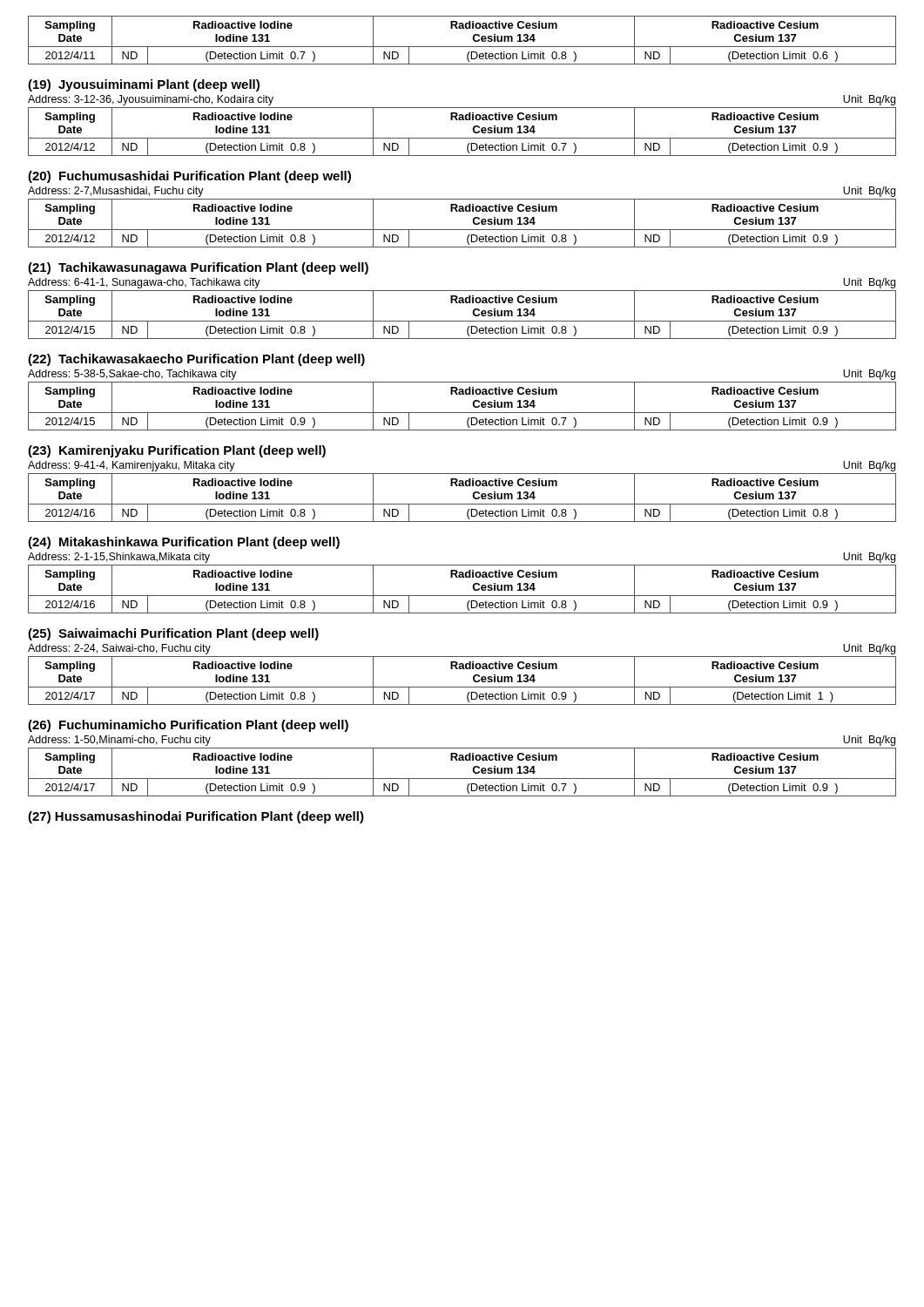Locate the text "Address: 3-12-36, Jyousuiminami-cho, Kodaira city Unit Bq/kg"
924x1307 pixels.
coord(462,99)
